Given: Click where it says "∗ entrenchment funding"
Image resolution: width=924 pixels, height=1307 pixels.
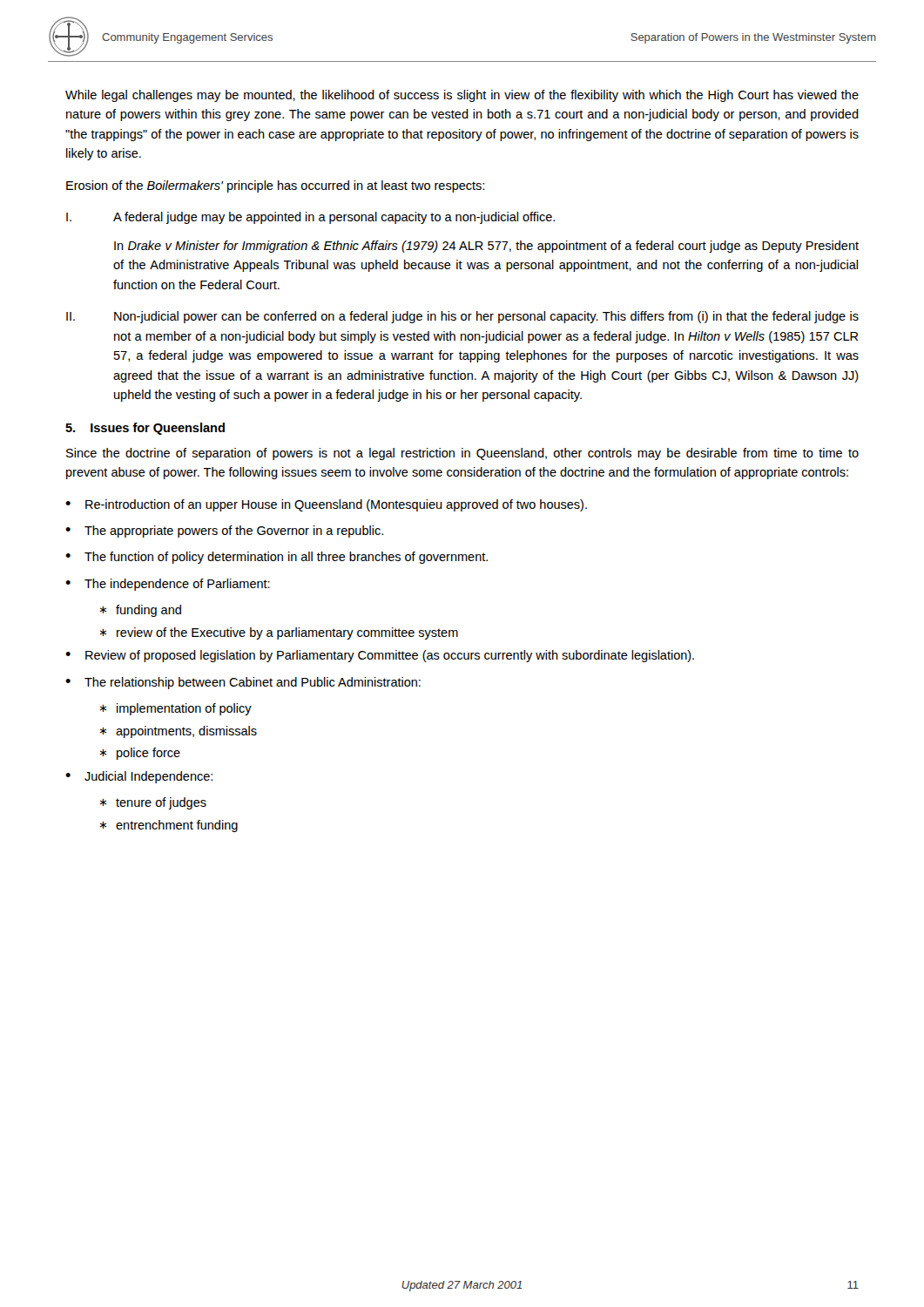Looking at the screenshot, I should pos(169,826).
